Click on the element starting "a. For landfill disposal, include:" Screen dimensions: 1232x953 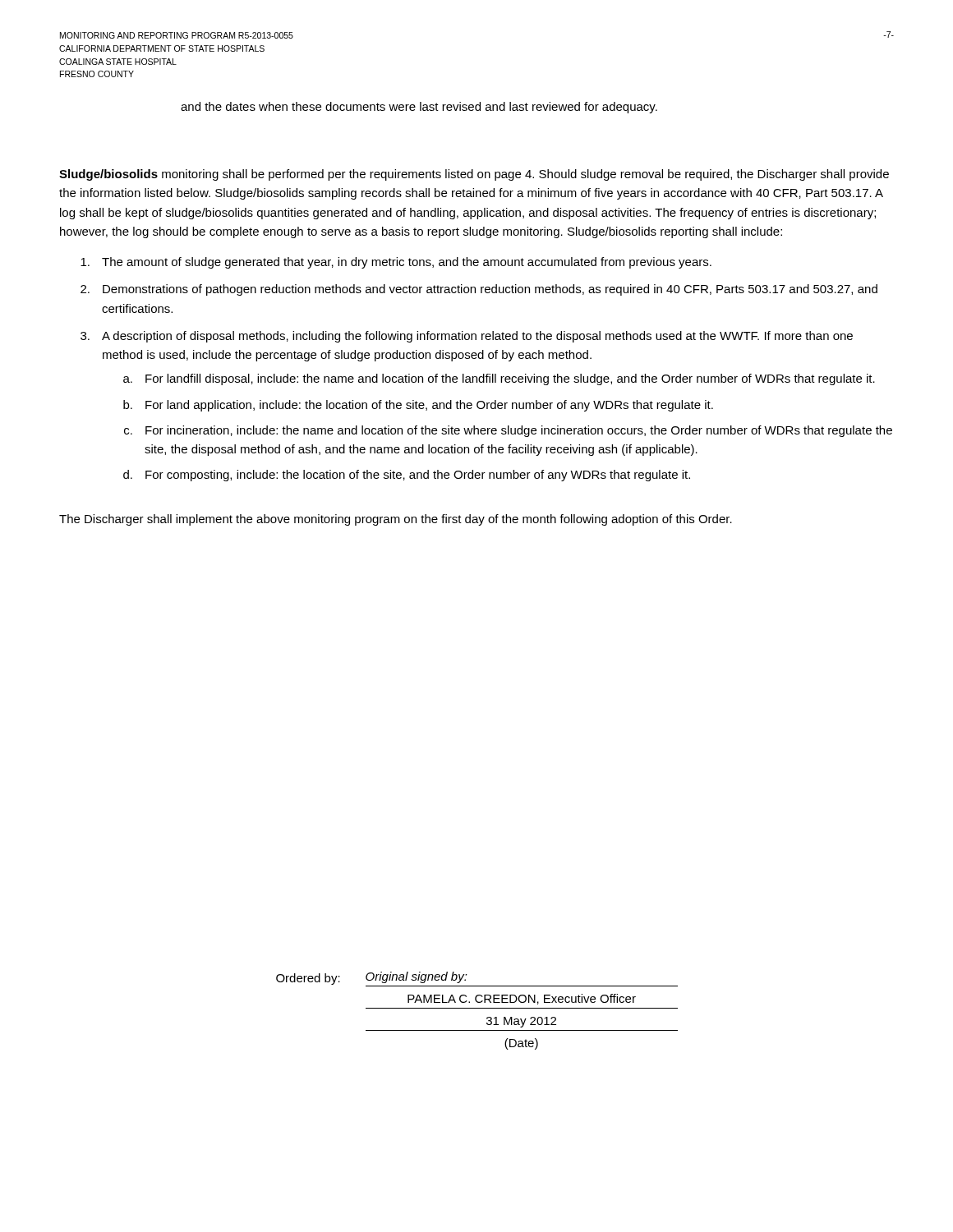498,379
